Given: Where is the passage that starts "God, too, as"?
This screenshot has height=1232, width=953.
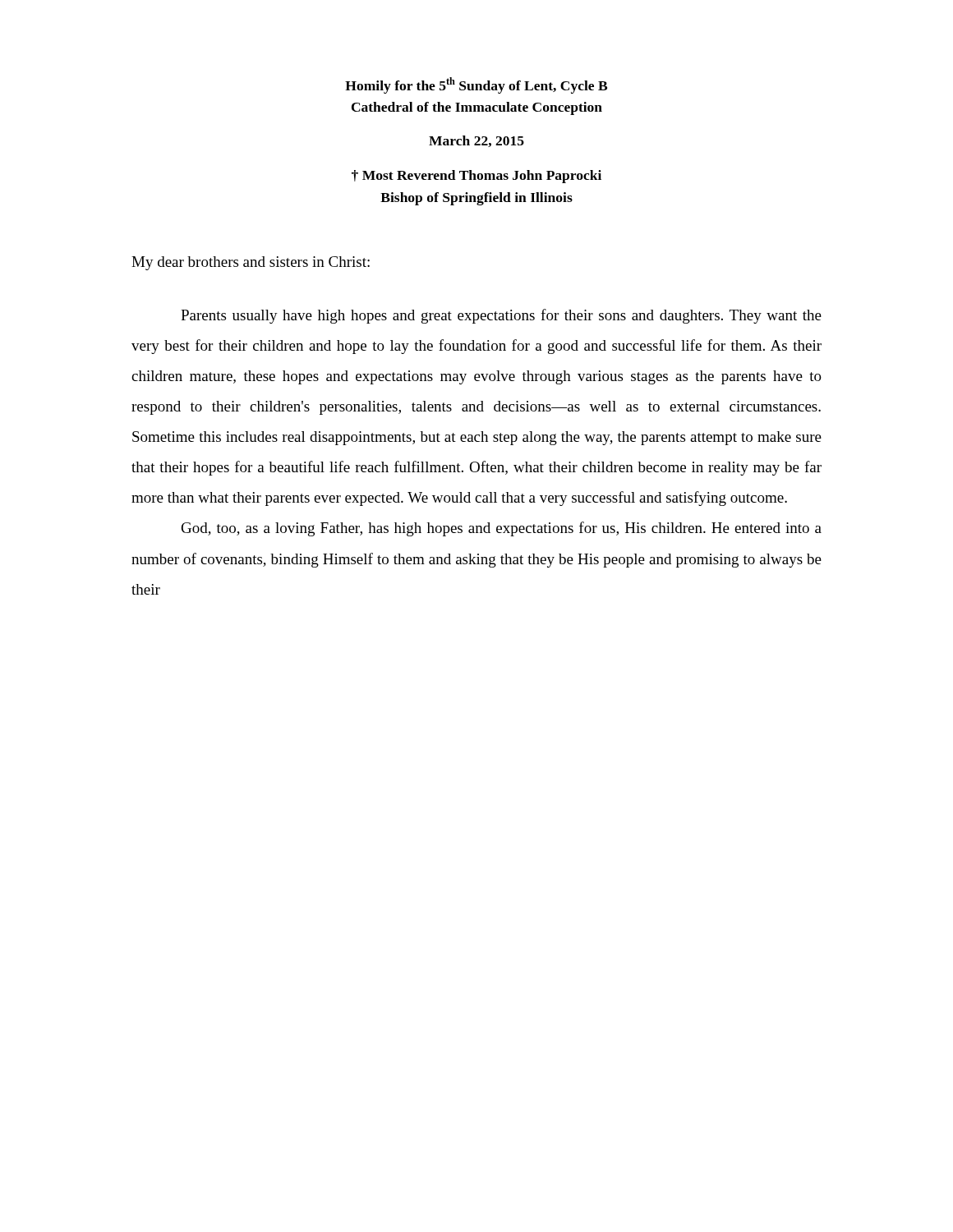Looking at the screenshot, I should point(476,558).
